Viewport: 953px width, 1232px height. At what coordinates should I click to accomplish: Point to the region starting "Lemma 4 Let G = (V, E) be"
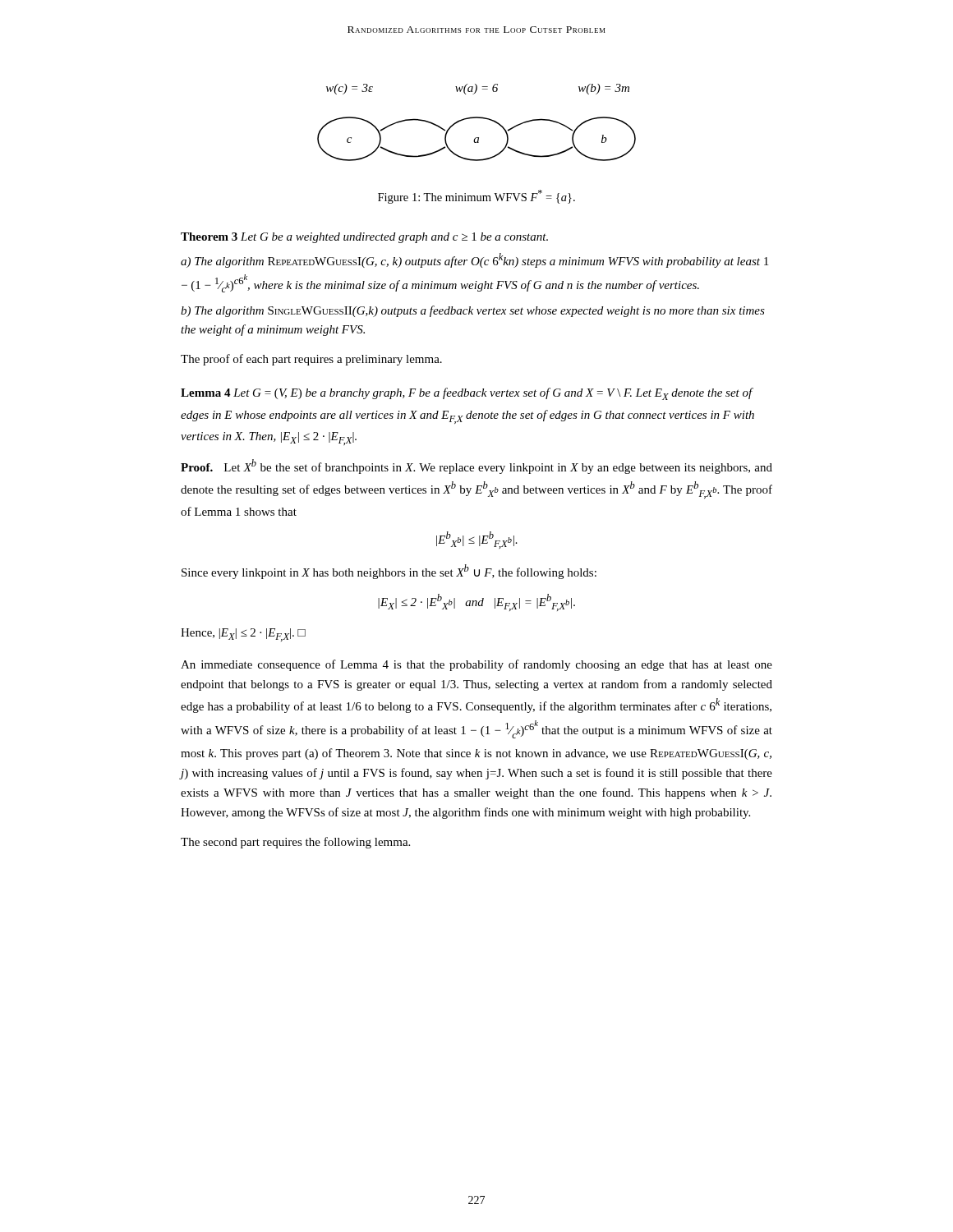pyautogui.click(x=476, y=416)
